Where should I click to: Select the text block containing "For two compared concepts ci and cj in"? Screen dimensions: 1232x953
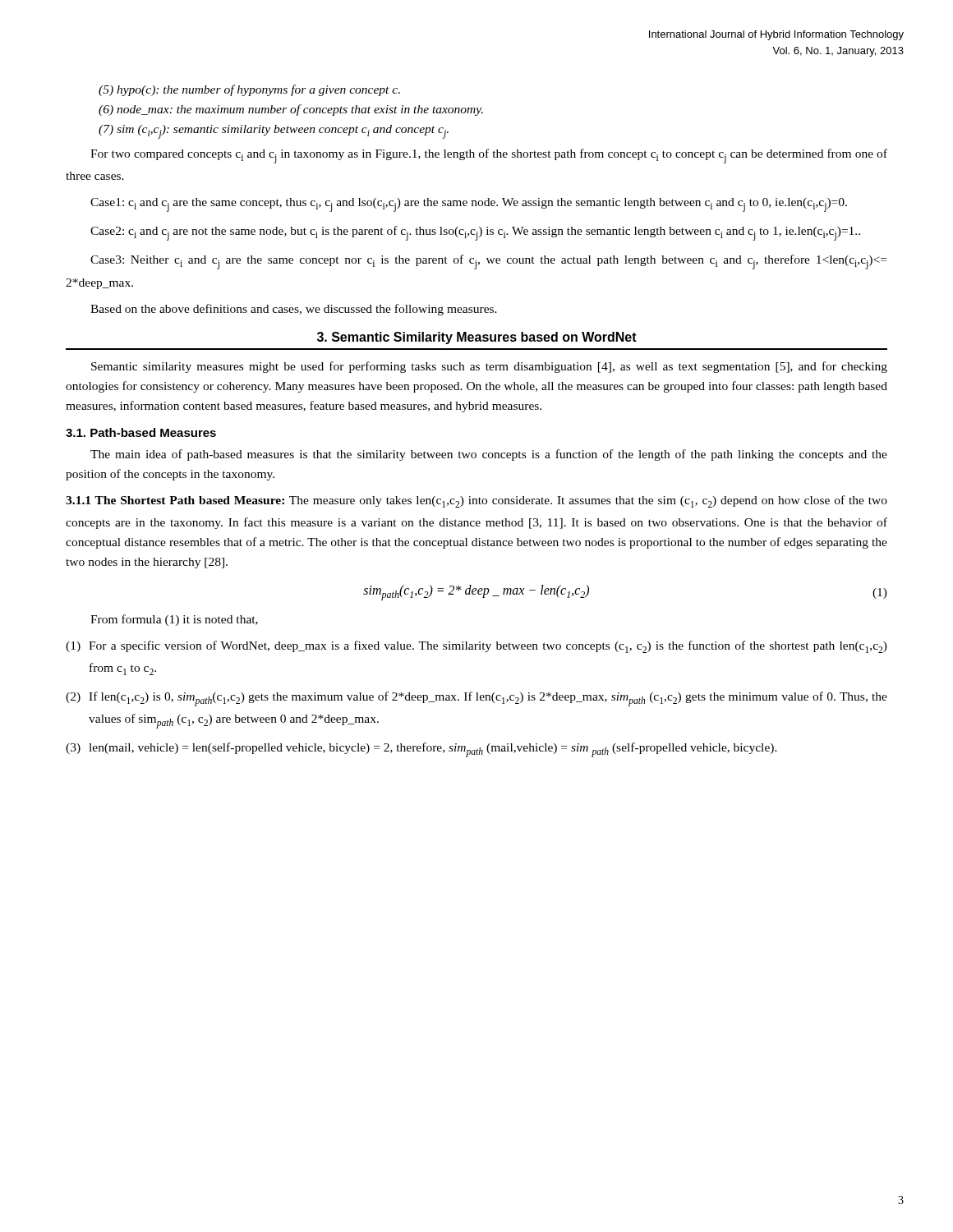[x=476, y=165]
